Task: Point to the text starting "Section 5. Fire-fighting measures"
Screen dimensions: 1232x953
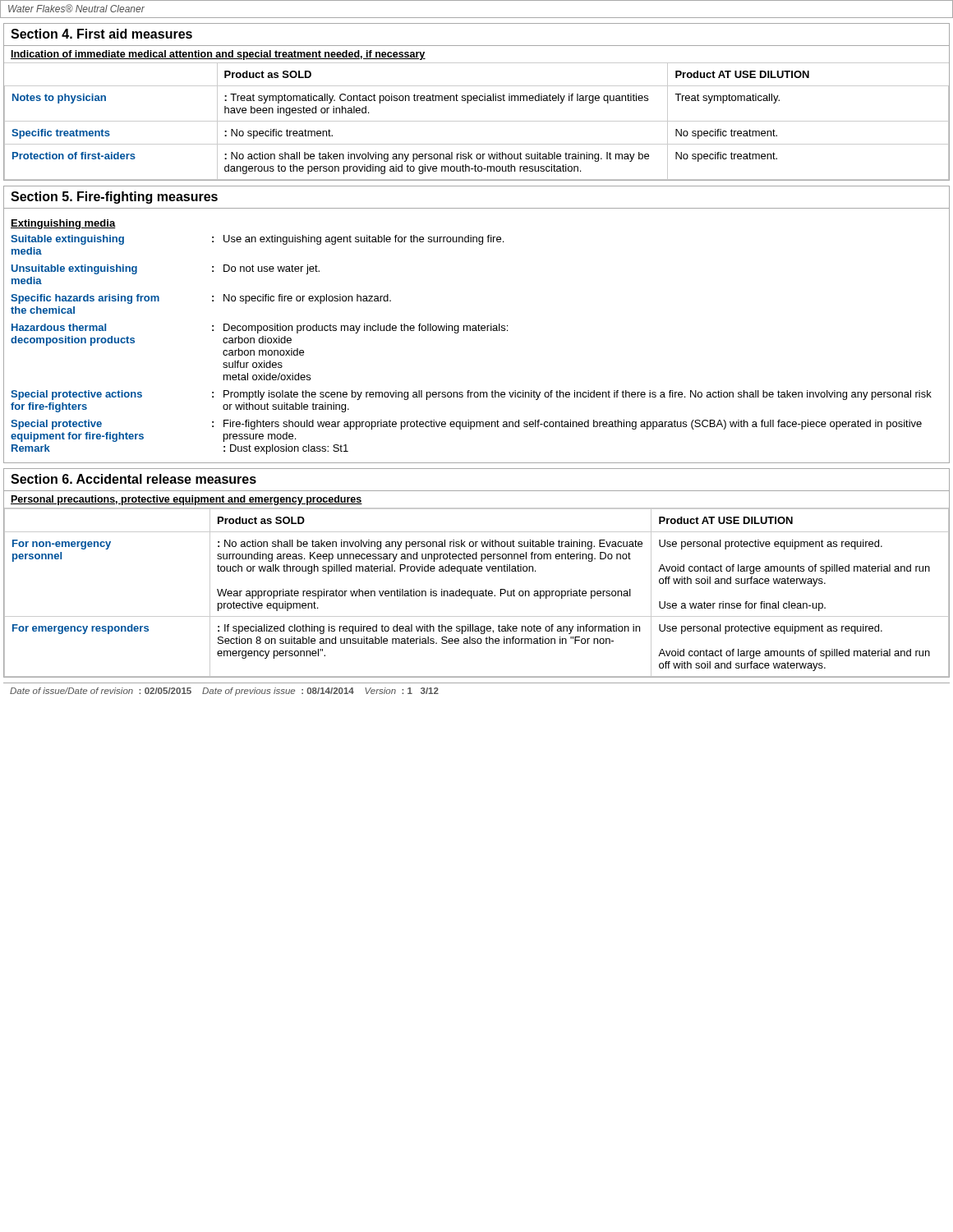Action: [114, 197]
